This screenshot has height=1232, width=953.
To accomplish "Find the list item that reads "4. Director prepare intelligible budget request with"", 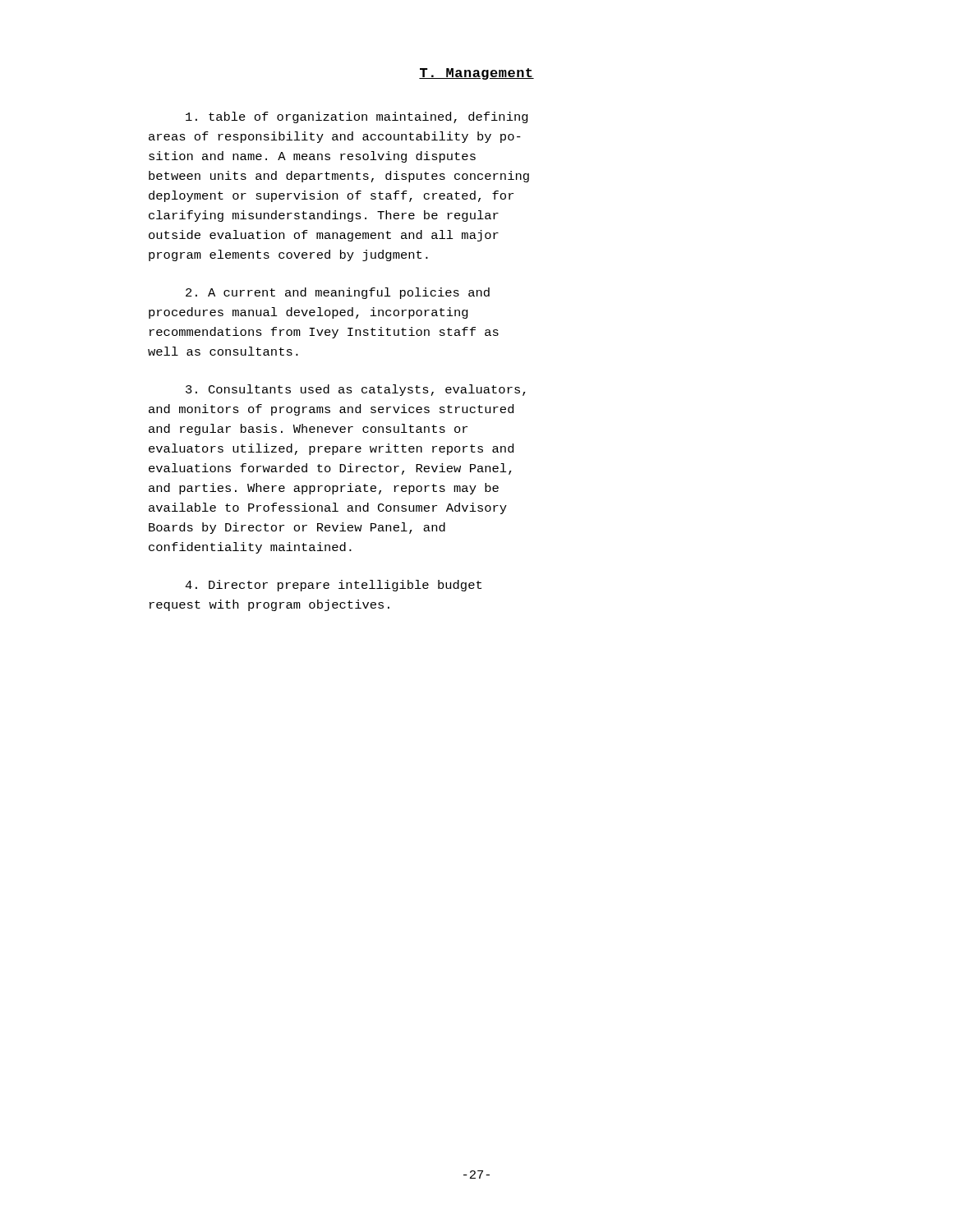I will click(315, 596).
